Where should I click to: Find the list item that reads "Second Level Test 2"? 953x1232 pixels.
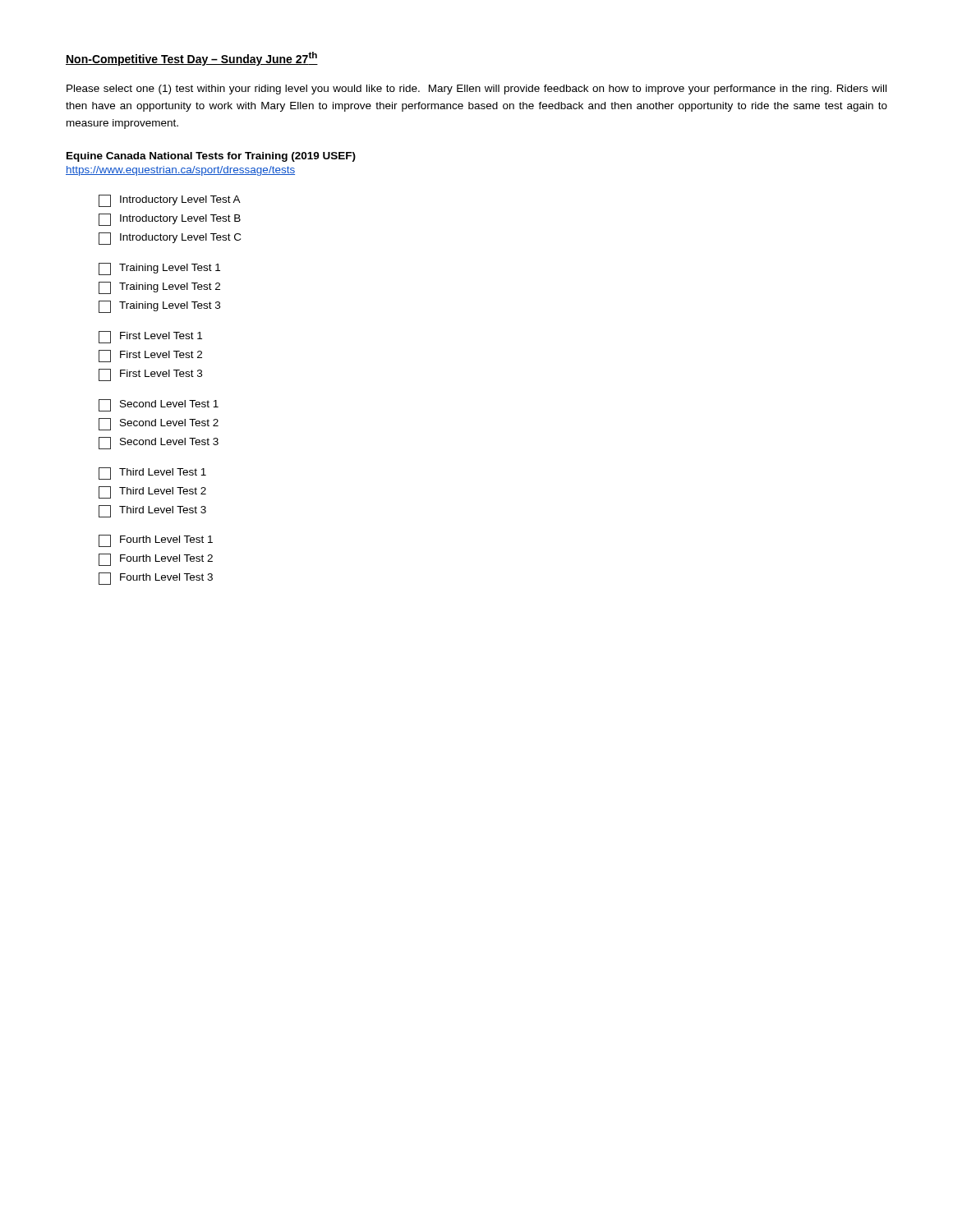coord(159,423)
